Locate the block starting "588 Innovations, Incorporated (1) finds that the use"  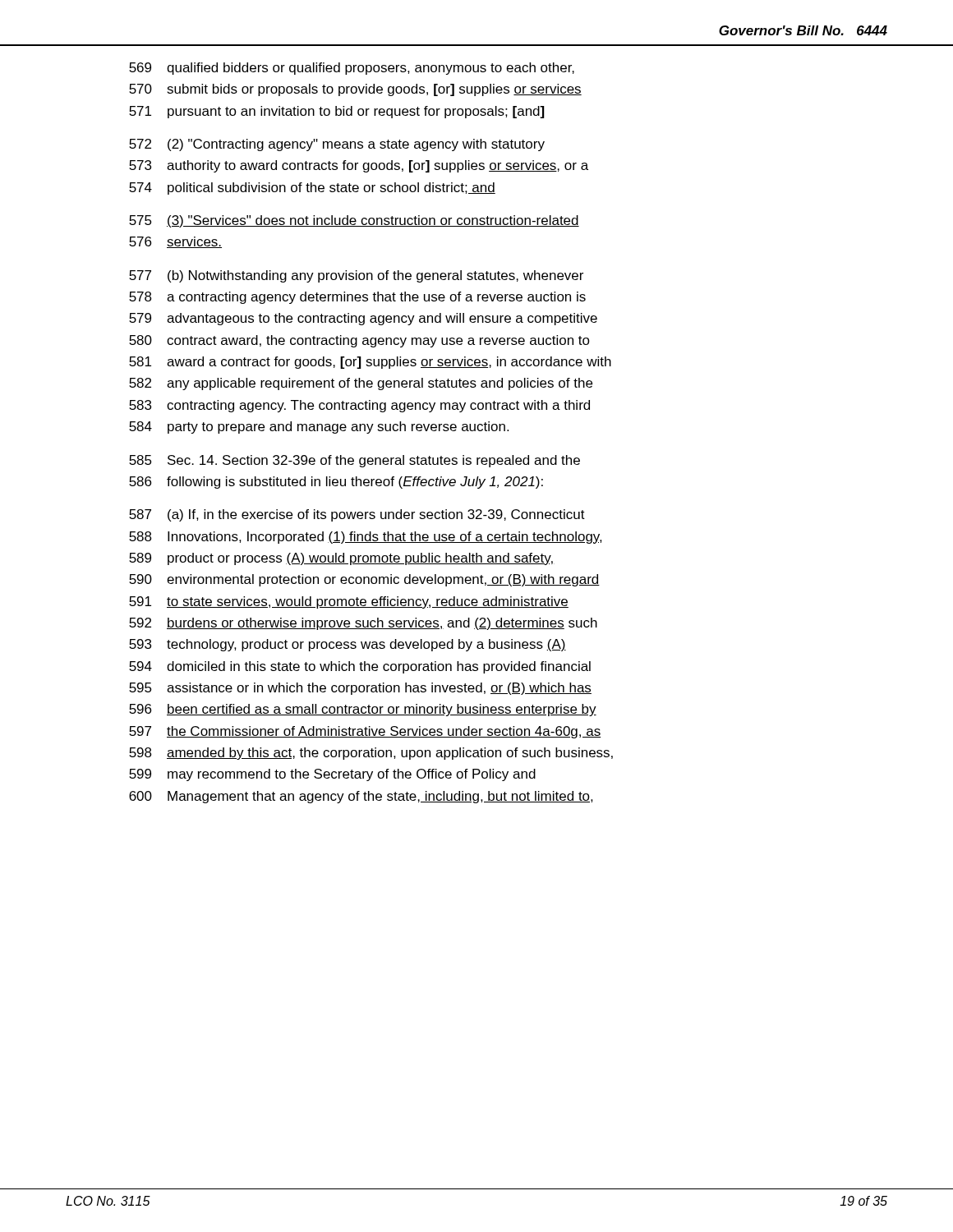coord(497,537)
